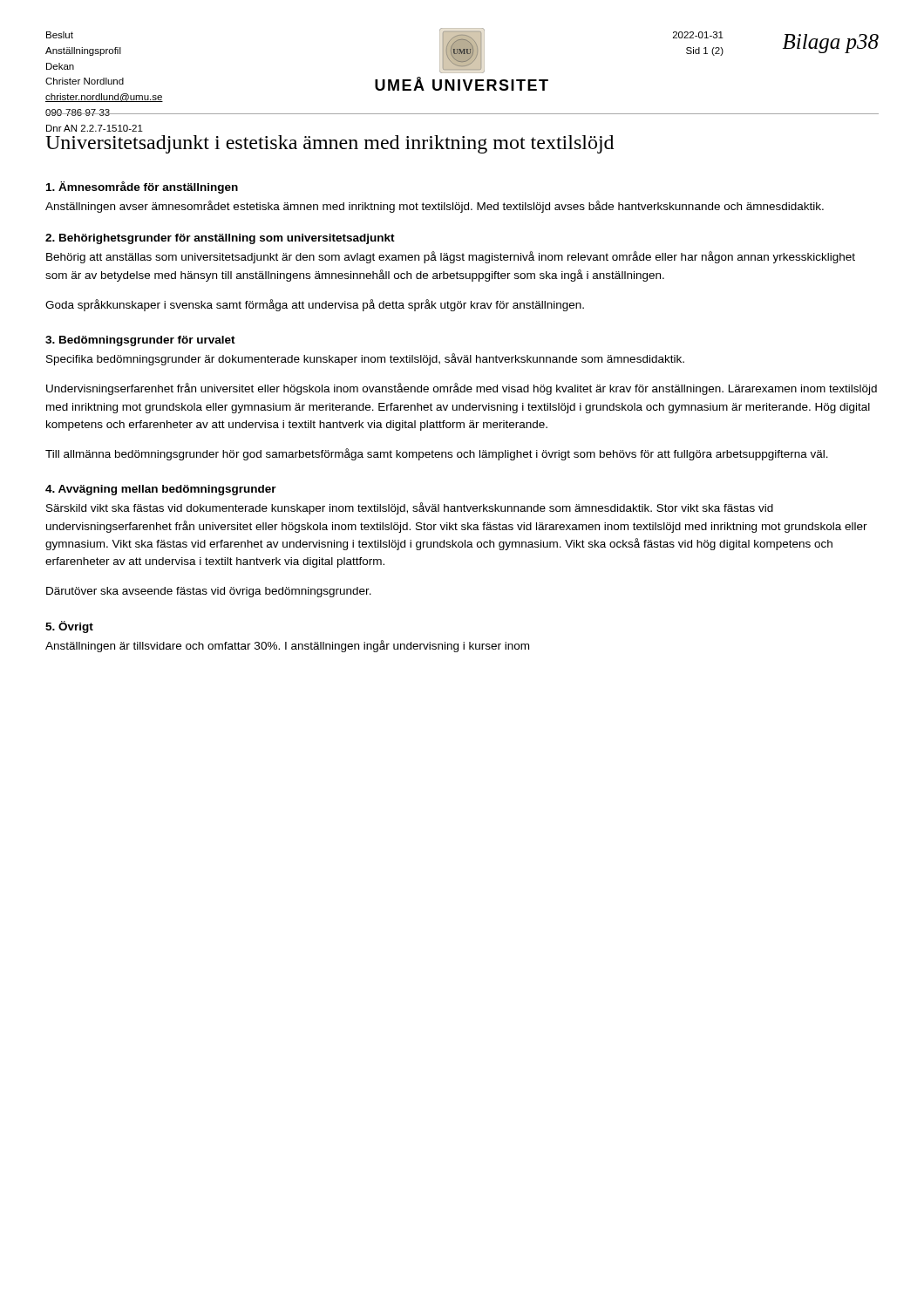Select the section header that says "4. Avvägning mellan bedömningsgrunder"
924x1308 pixels.
(161, 489)
